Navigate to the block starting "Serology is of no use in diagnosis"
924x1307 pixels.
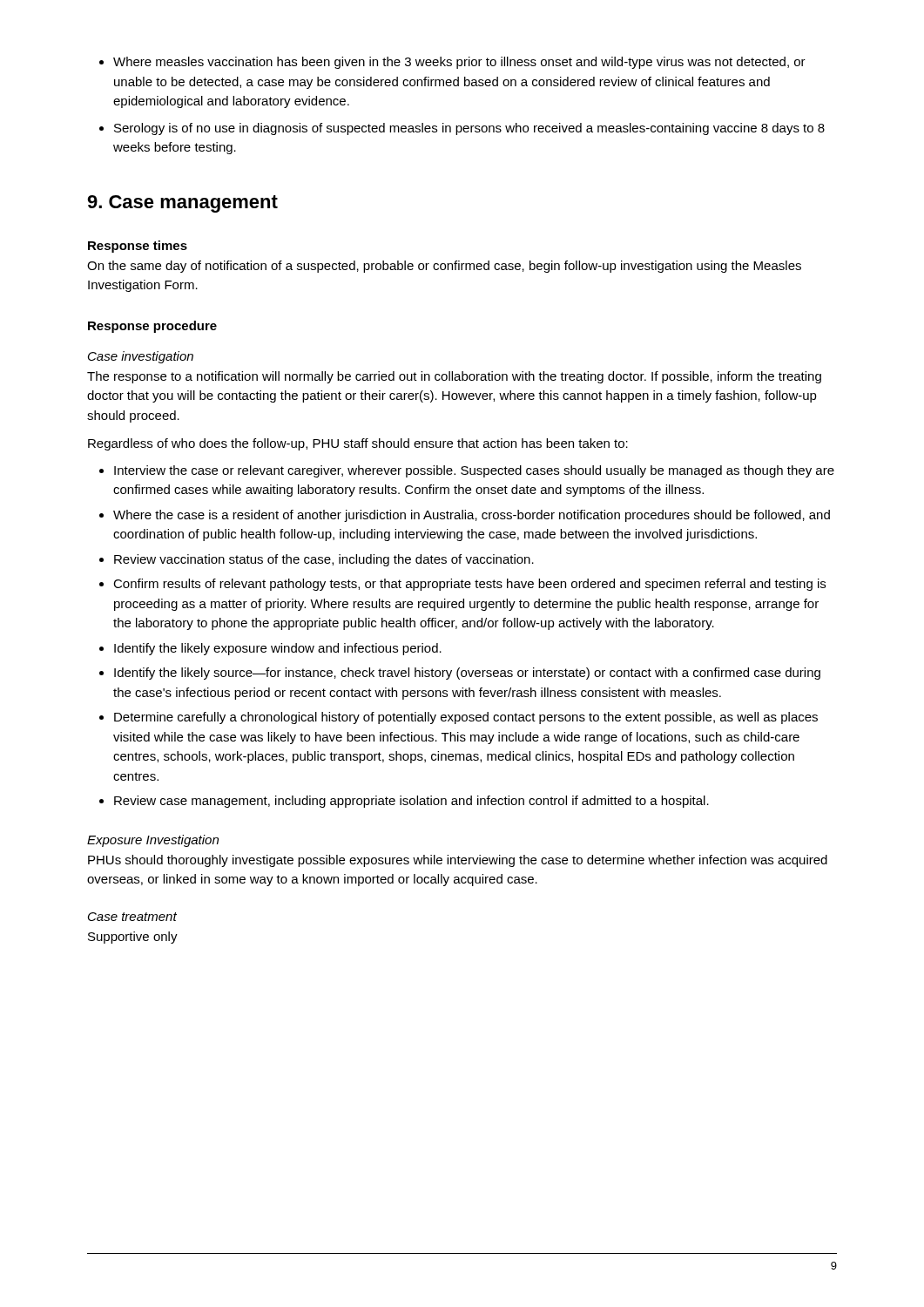469,137
